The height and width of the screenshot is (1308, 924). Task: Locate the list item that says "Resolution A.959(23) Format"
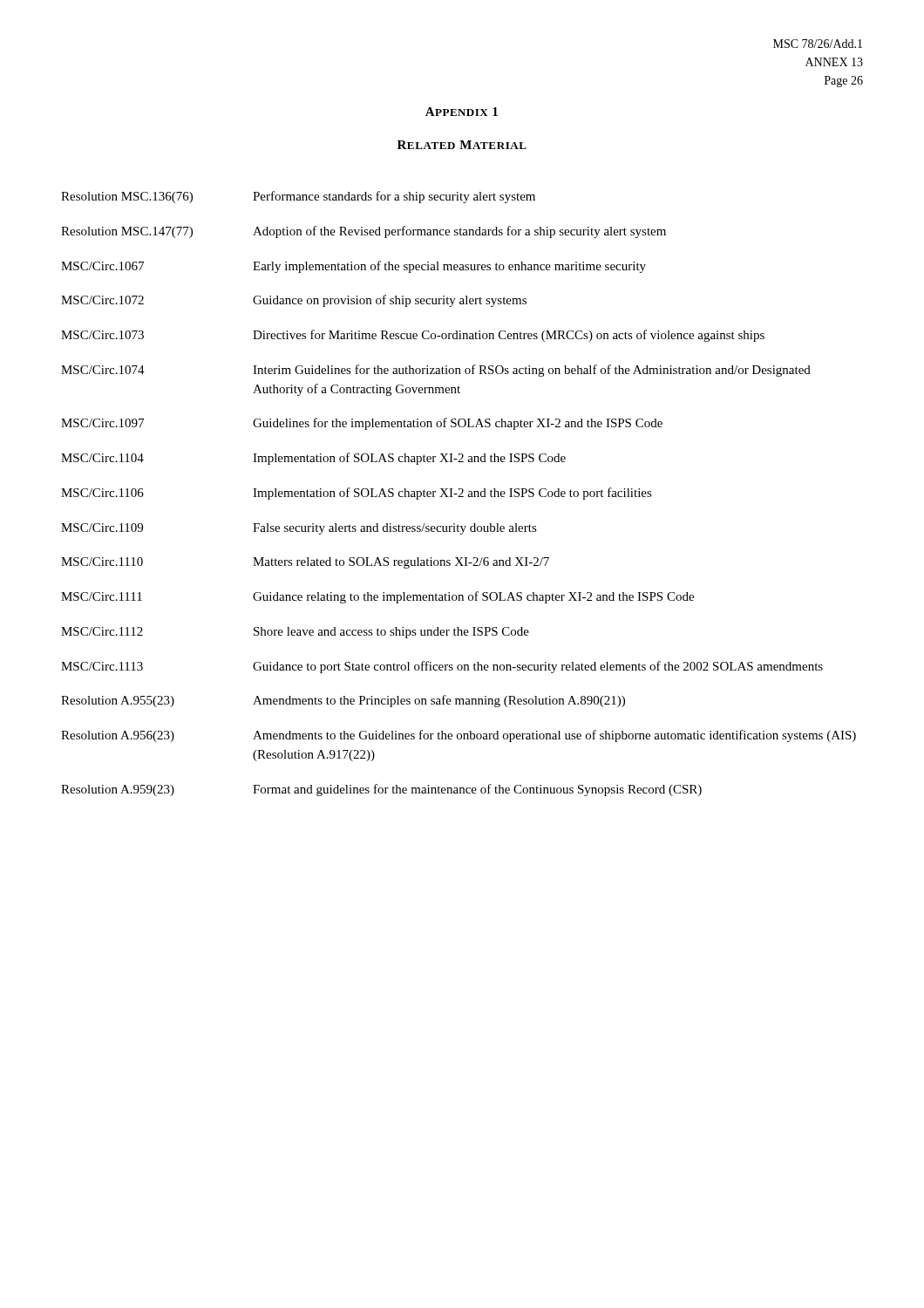[x=462, y=789]
